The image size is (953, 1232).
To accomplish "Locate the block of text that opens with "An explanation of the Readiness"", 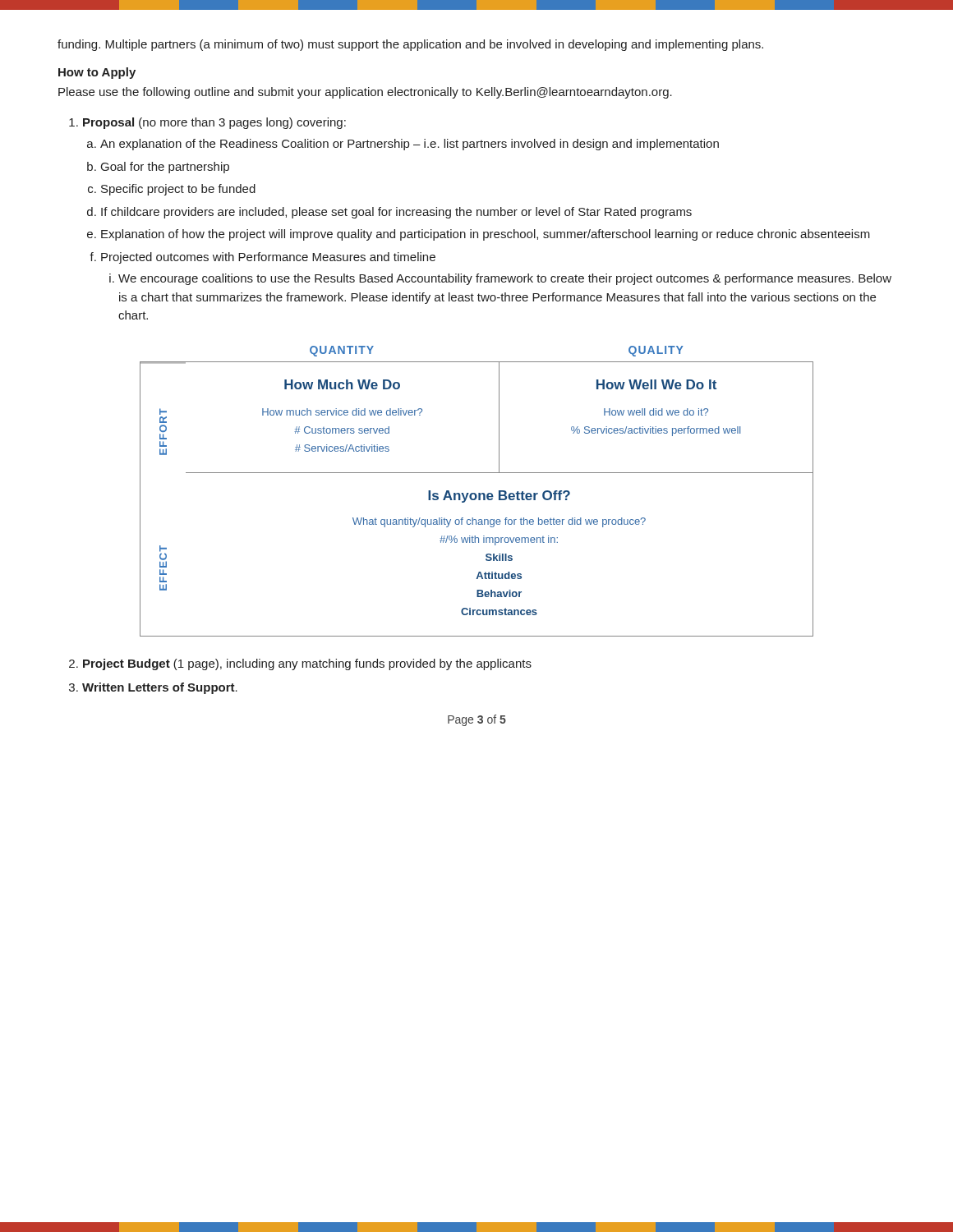I will point(410,143).
